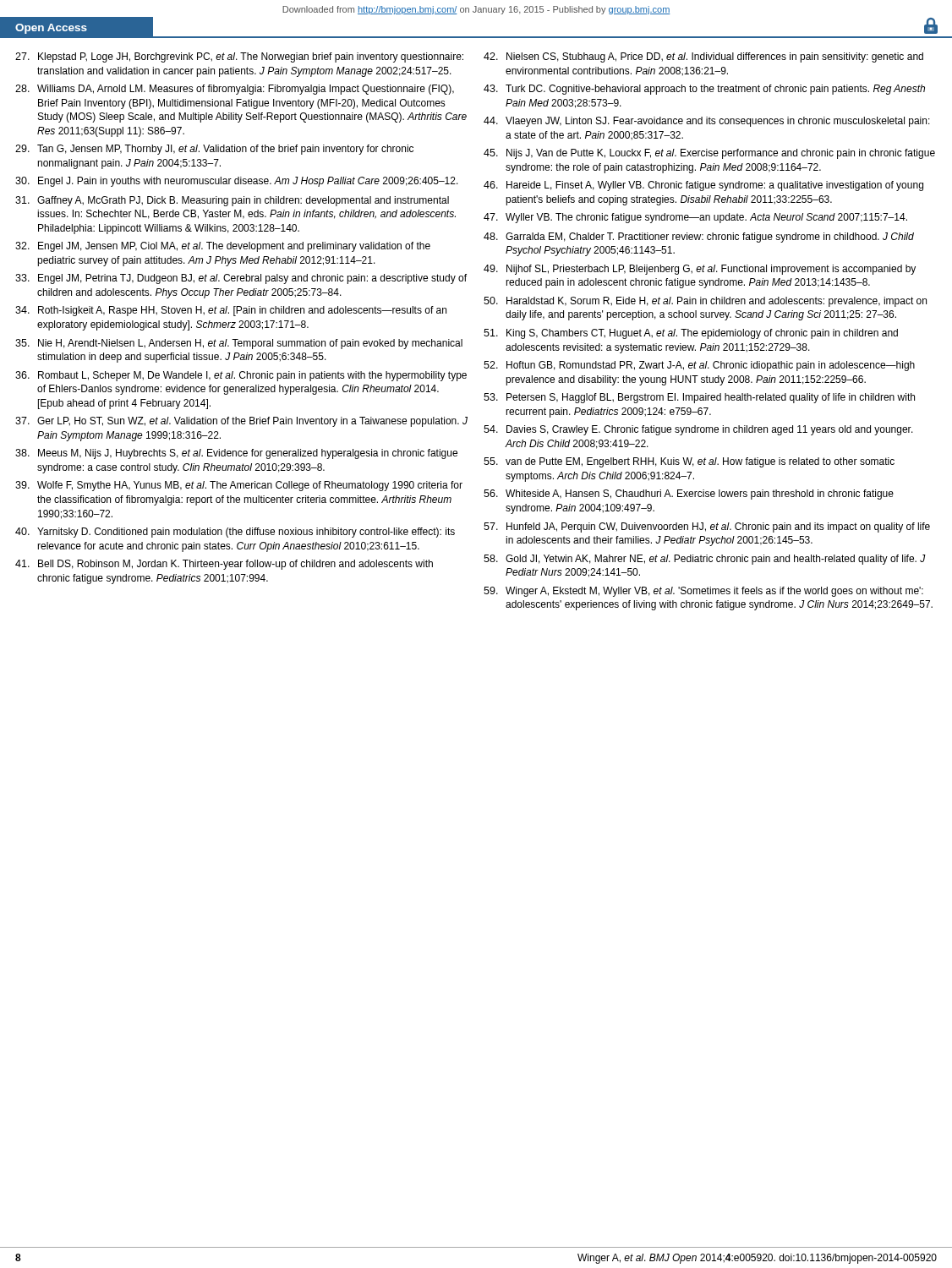Locate the list item that says "59. Winger A, Ekstedt M,"
The image size is (952, 1268).
710,598
